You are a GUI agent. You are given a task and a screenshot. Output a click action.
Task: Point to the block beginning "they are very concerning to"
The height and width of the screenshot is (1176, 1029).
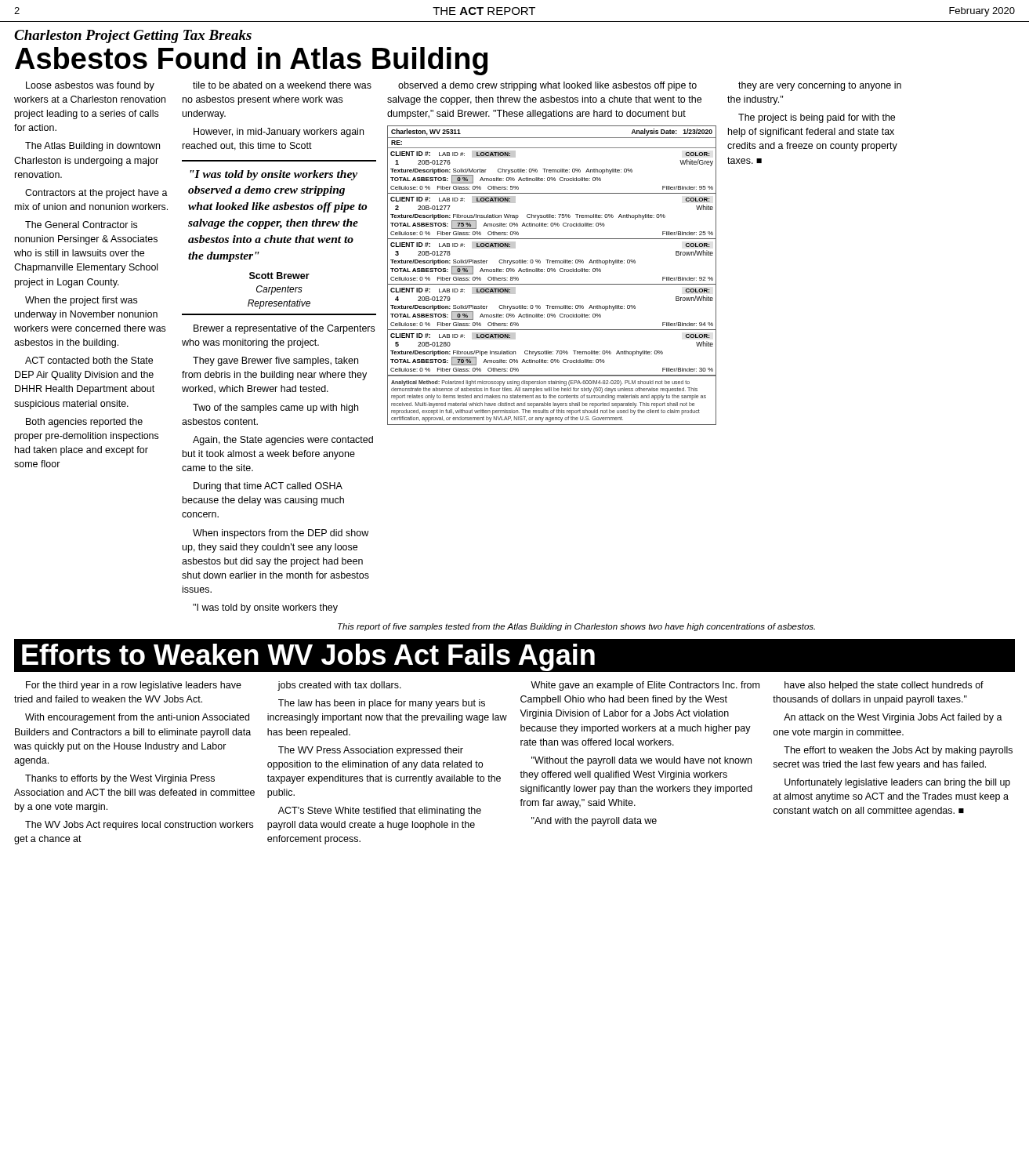[x=821, y=123]
